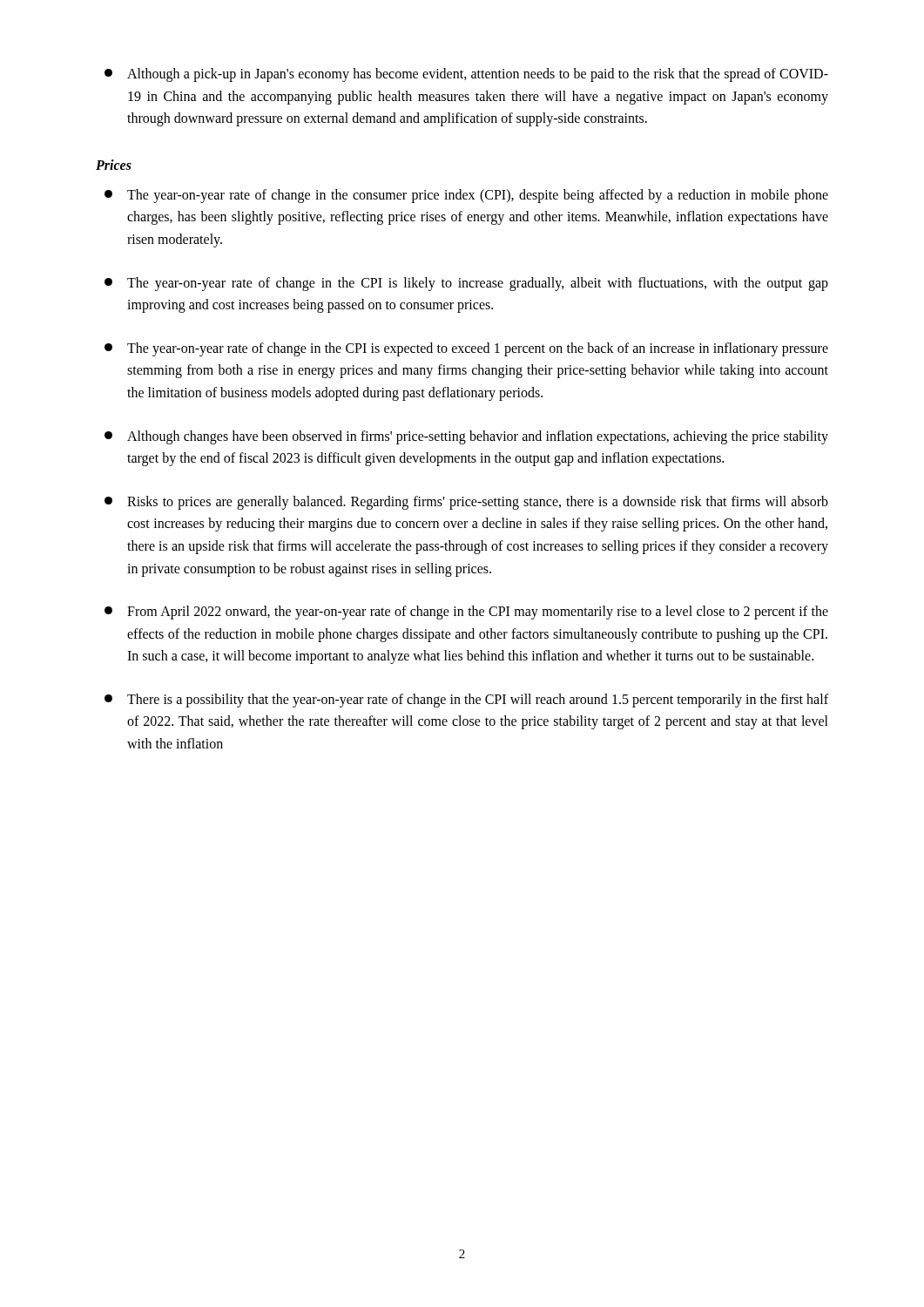The image size is (924, 1307).
Task: Navigate to the element starting "Although changes have been"
Action: pyautogui.click(x=462, y=447)
